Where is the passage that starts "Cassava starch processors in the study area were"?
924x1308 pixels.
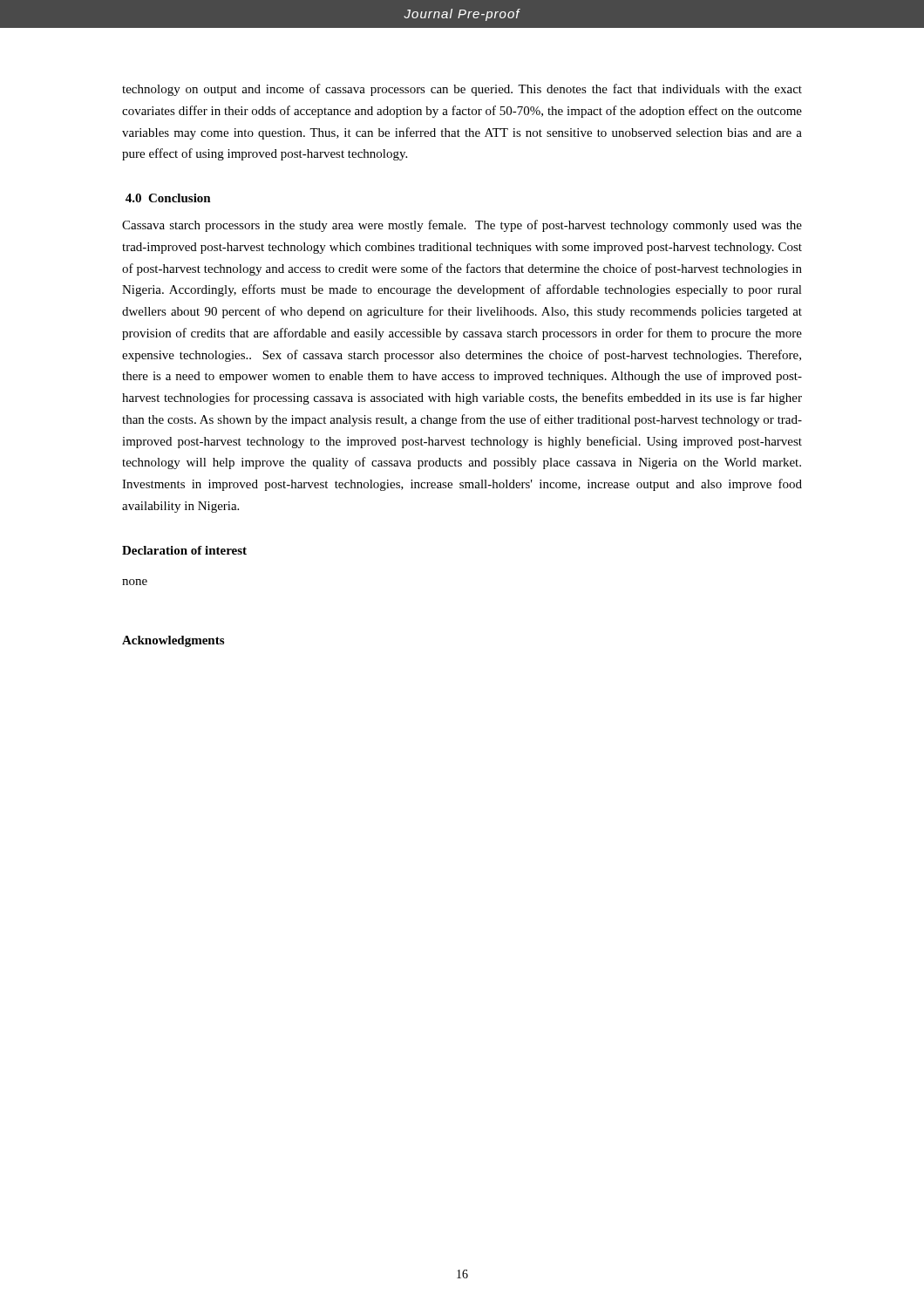tap(462, 365)
